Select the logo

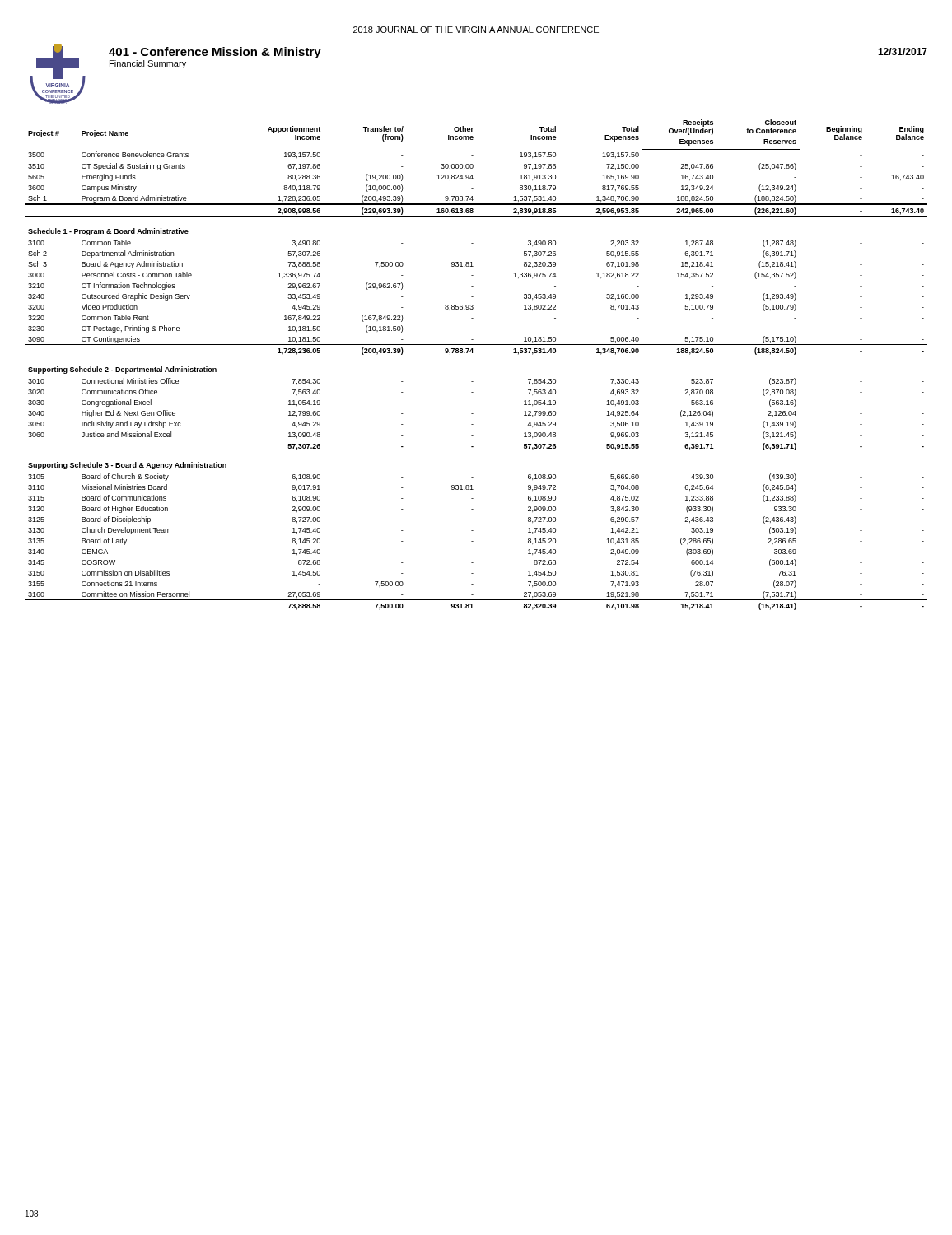(62, 74)
